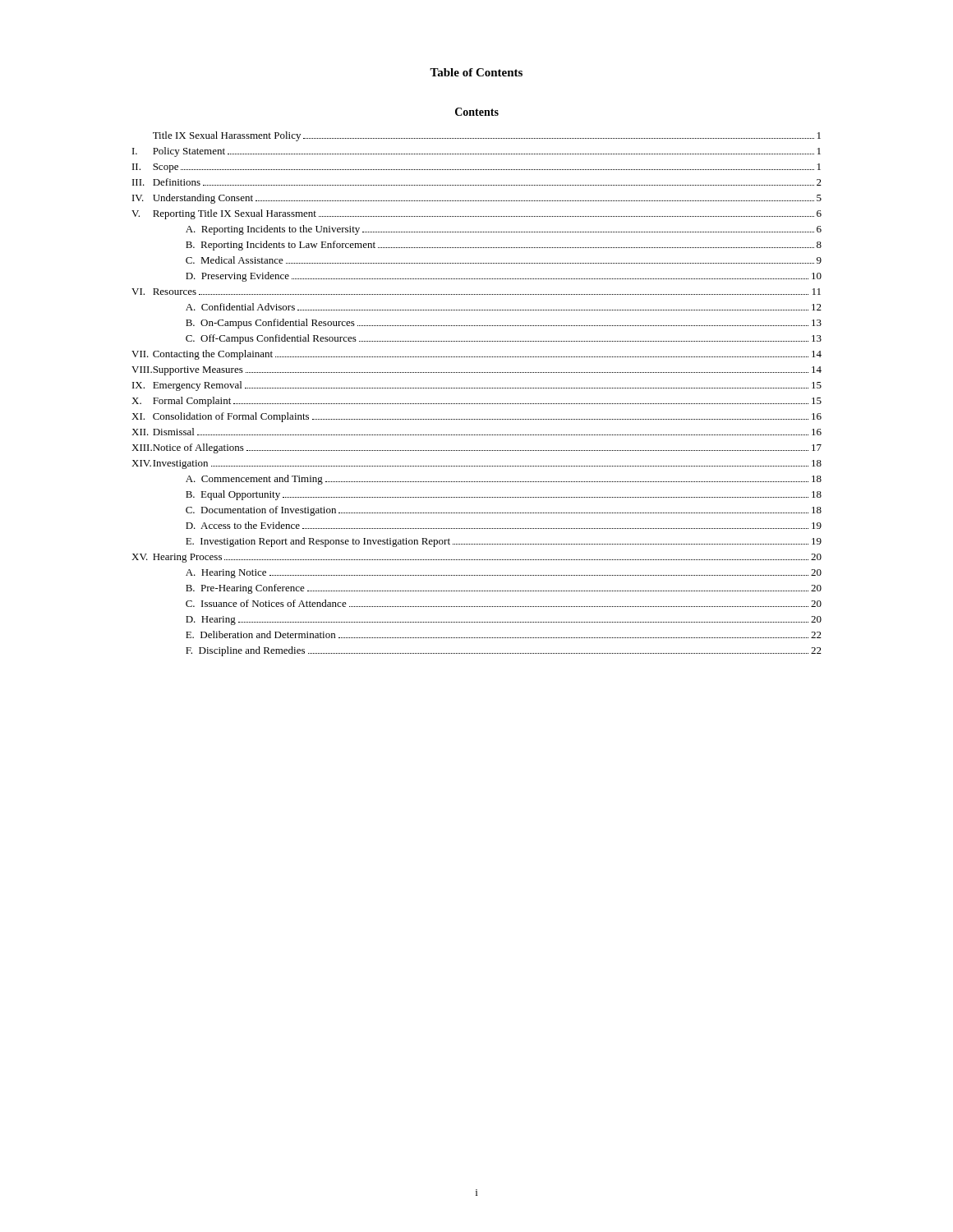
Task: Find the block starting "E. Deliberation and Determination 22"
Action: pyautogui.click(x=476, y=634)
